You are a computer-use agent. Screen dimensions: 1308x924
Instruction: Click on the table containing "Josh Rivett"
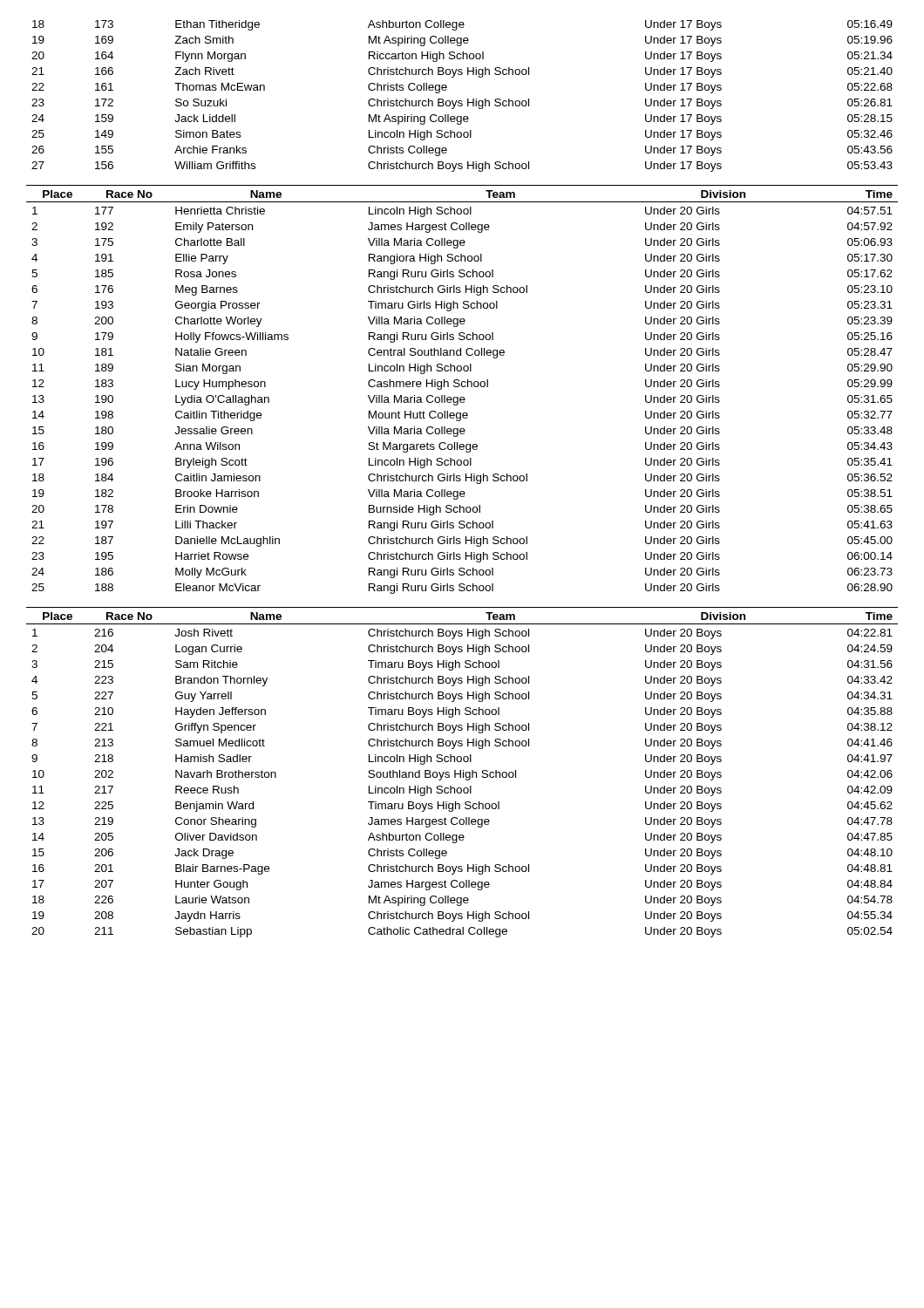[x=462, y=773]
